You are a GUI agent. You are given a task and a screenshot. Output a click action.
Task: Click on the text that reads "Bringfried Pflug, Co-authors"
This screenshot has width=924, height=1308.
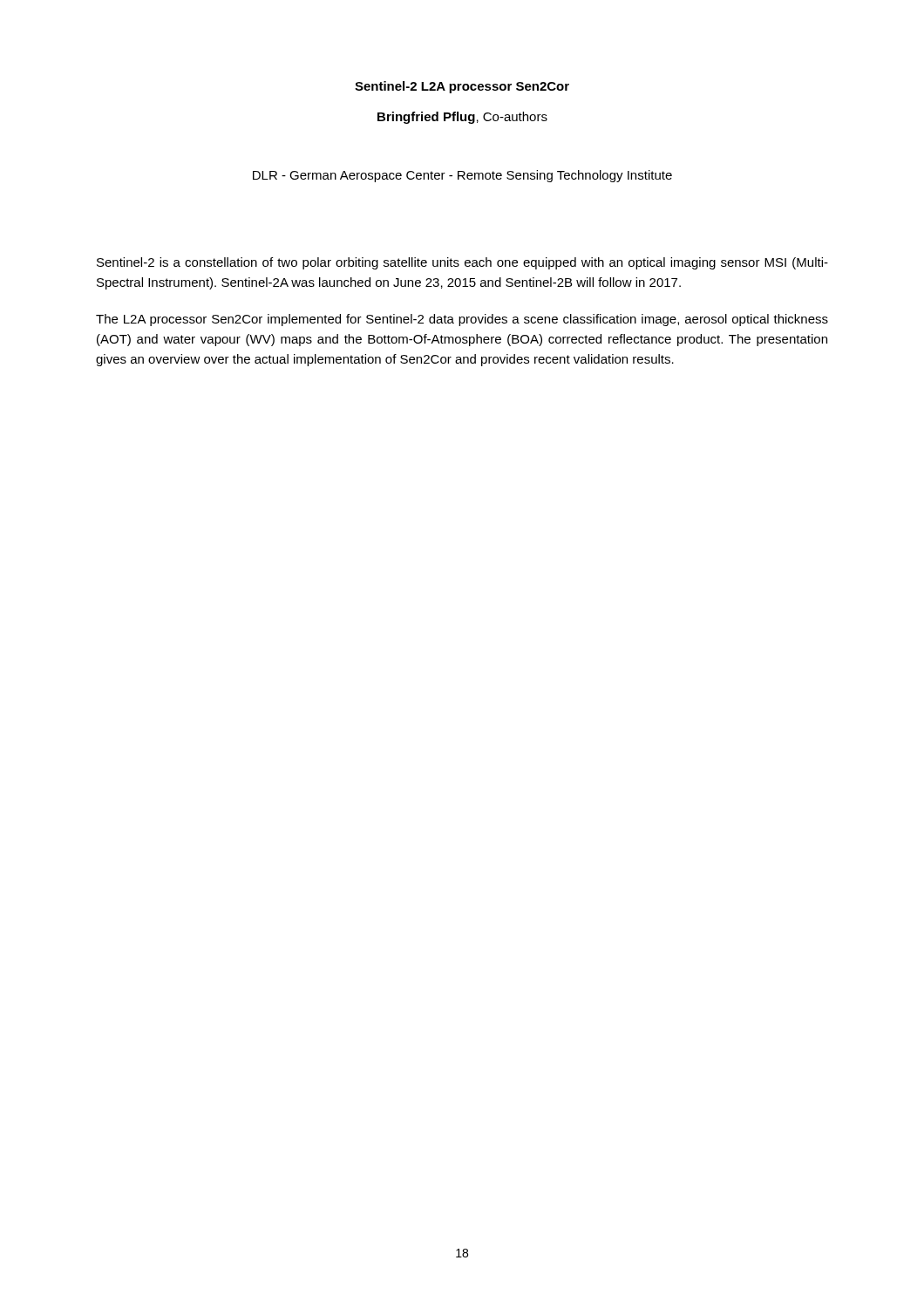[x=462, y=116]
